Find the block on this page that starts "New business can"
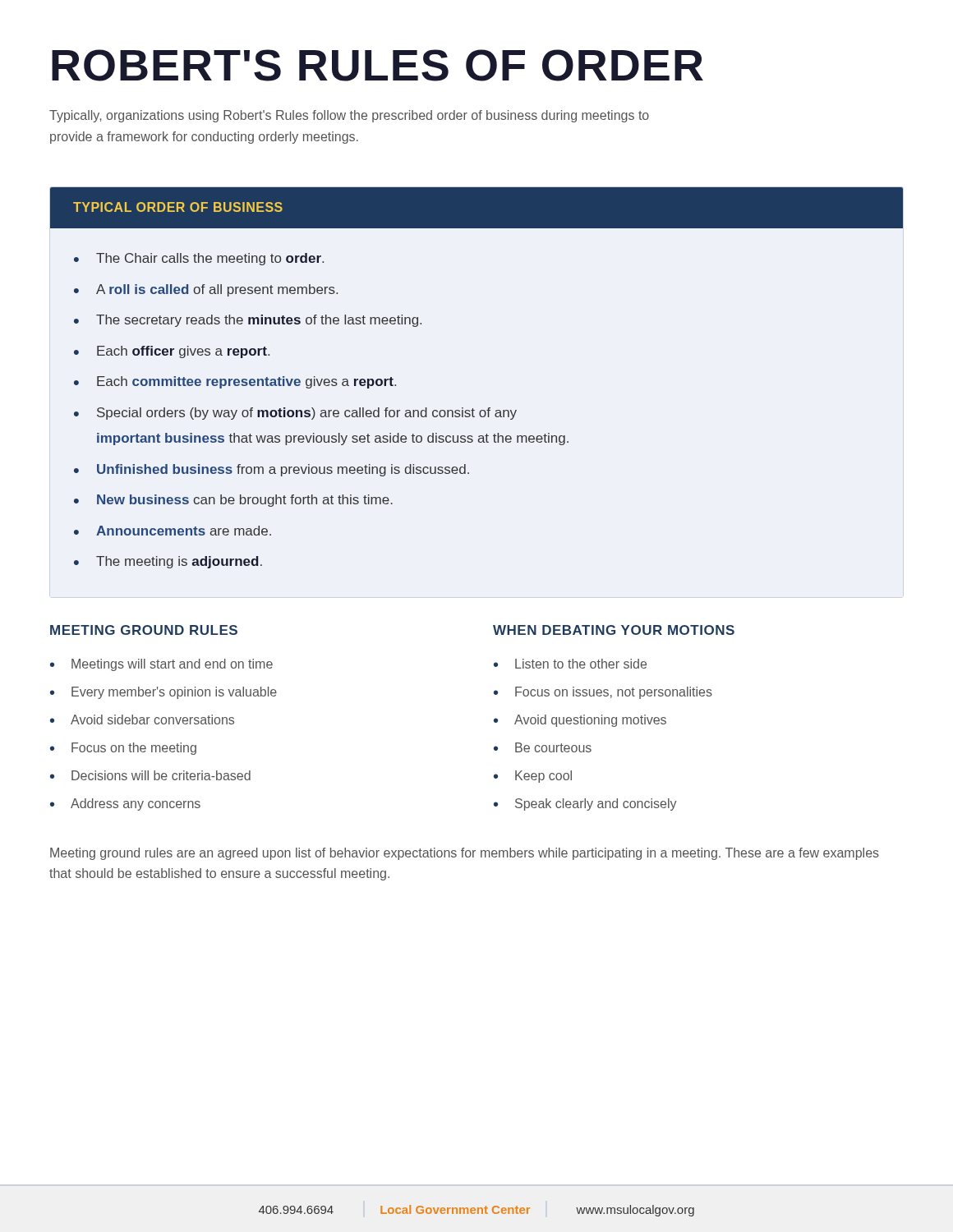The image size is (953, 1232). point(245,500)
